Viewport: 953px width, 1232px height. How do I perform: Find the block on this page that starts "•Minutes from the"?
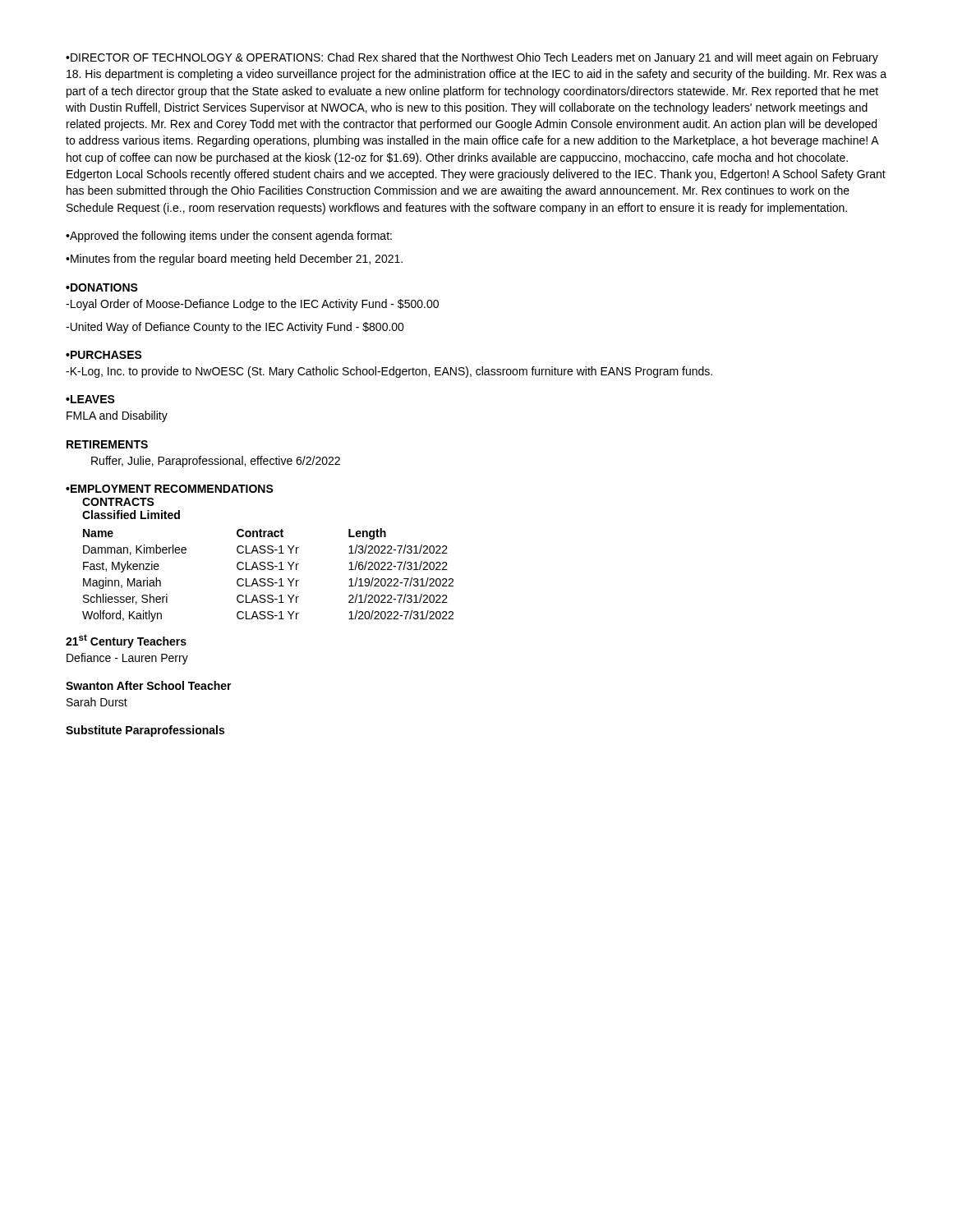[x=235, y=259]
